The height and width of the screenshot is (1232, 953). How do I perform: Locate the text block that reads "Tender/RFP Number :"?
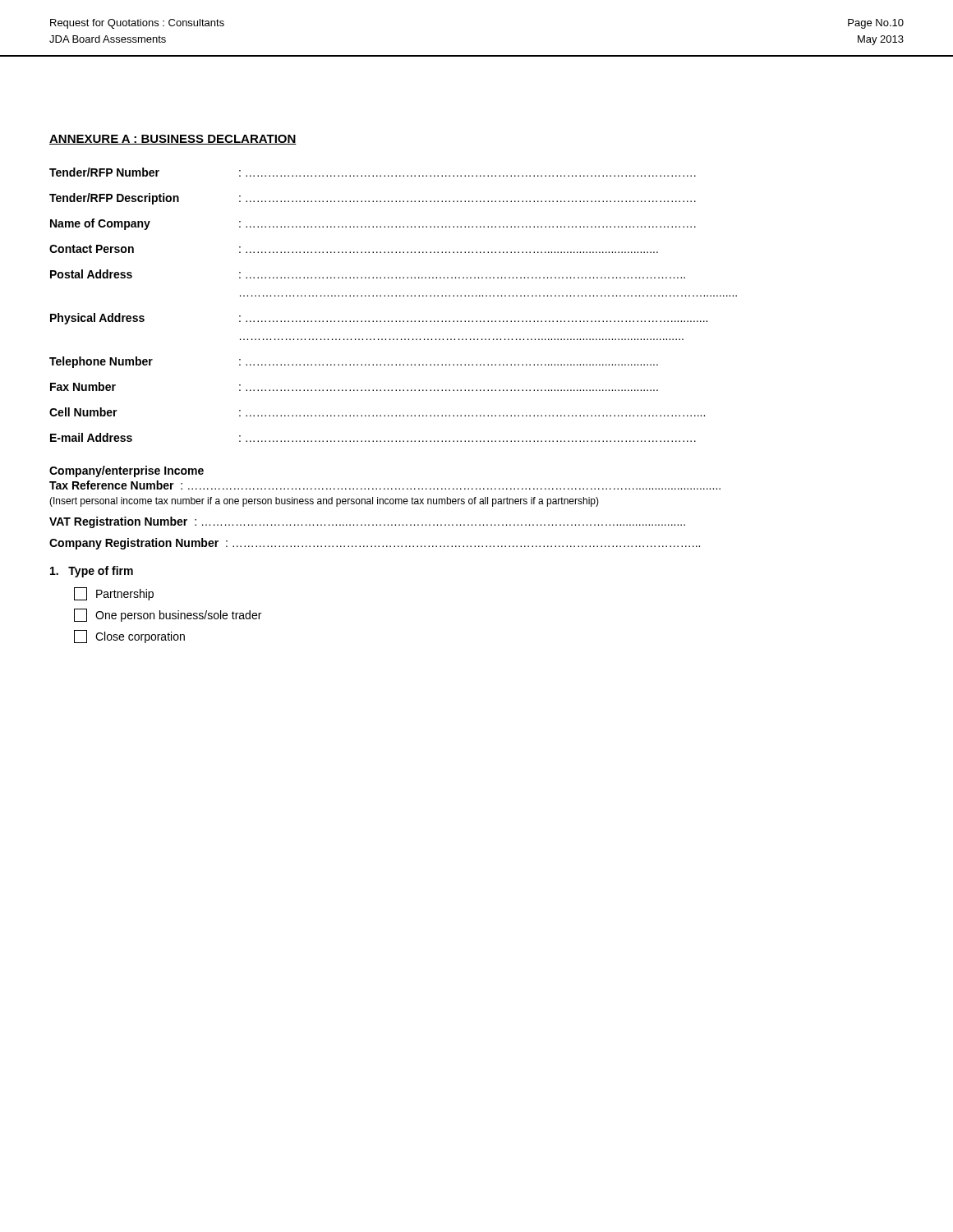[476, 172]
